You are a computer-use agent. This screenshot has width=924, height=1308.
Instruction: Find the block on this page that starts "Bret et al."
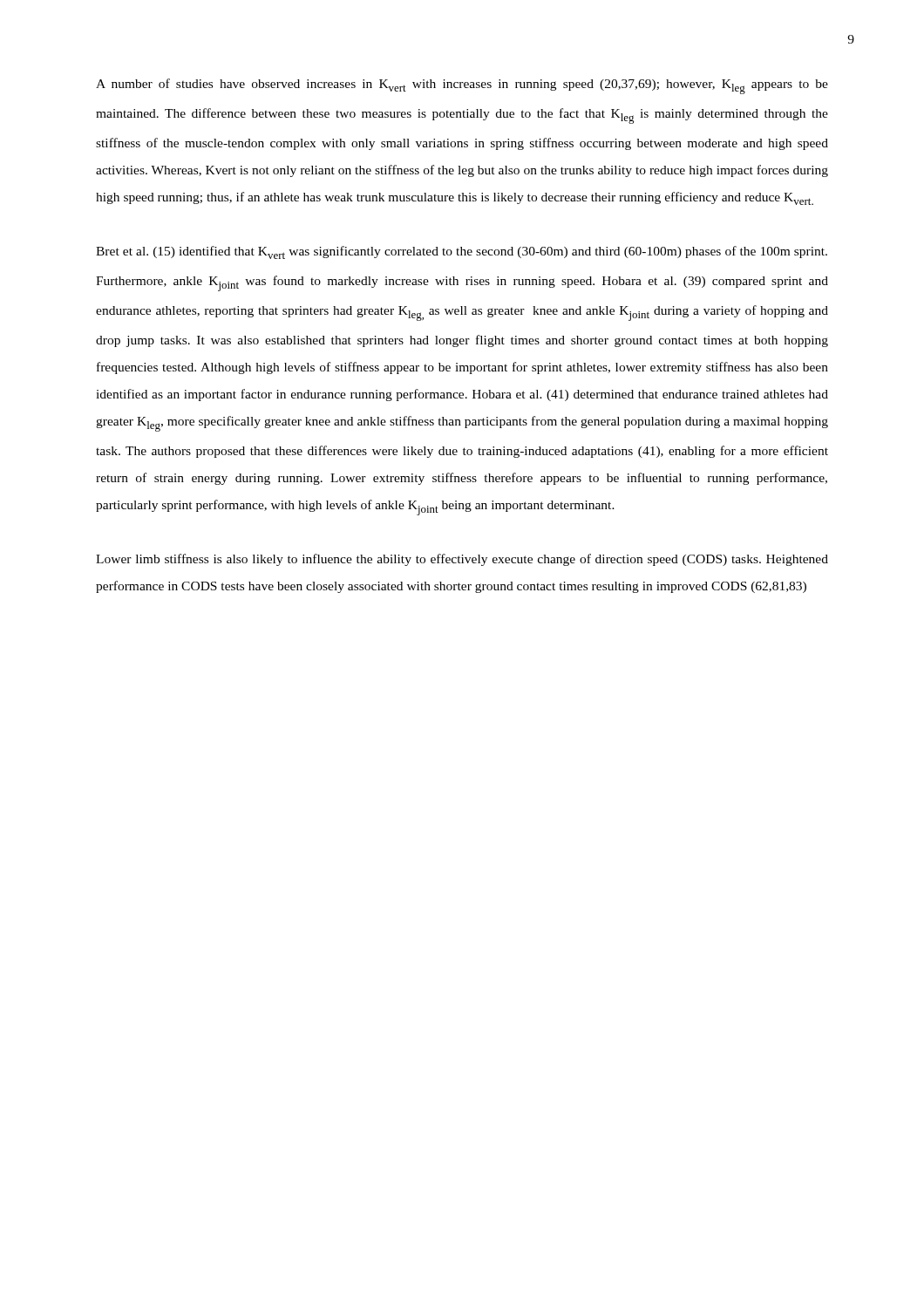click(x=462, y=379)
